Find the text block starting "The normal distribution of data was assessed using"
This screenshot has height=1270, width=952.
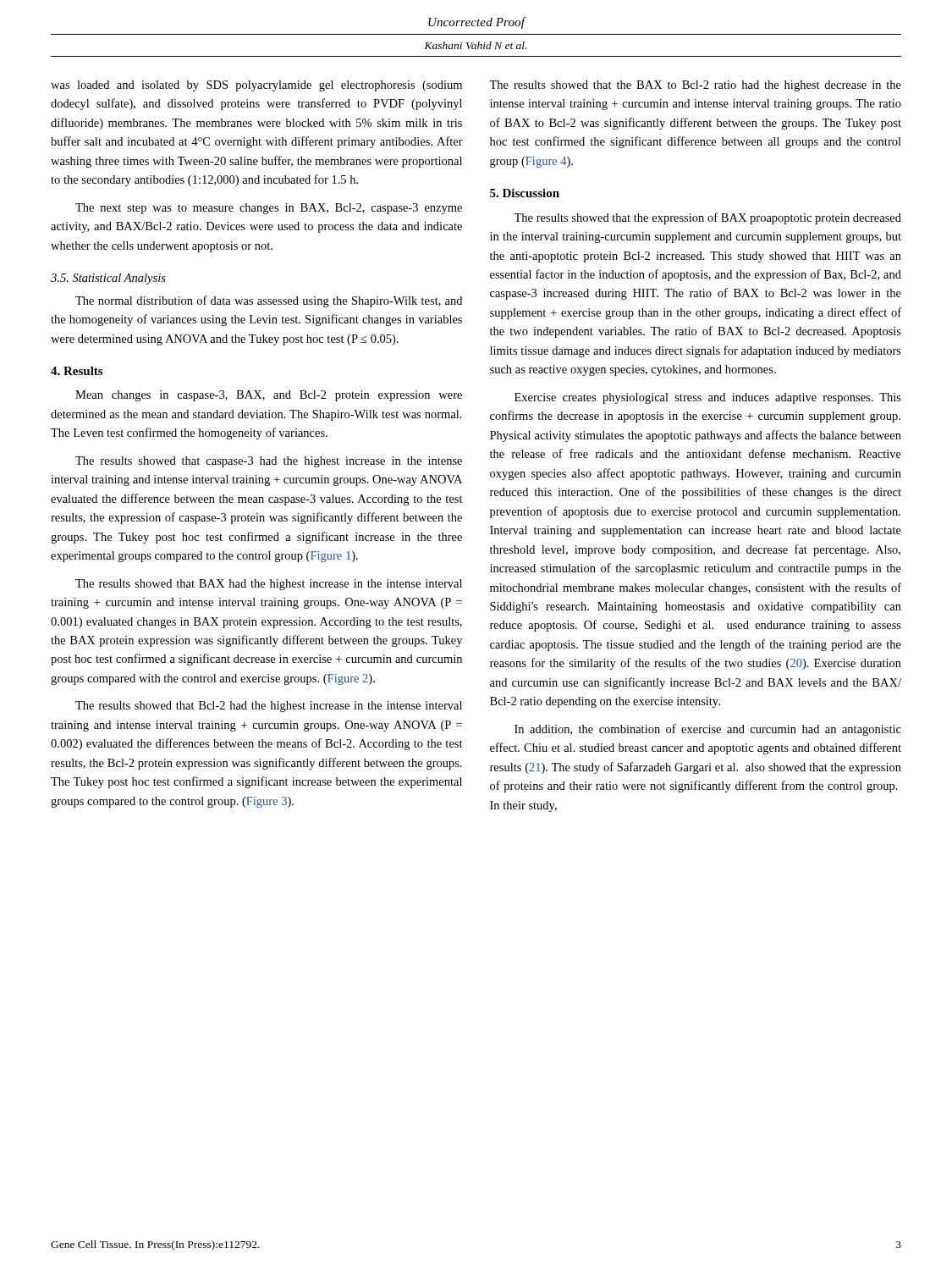tap(257, 320)
